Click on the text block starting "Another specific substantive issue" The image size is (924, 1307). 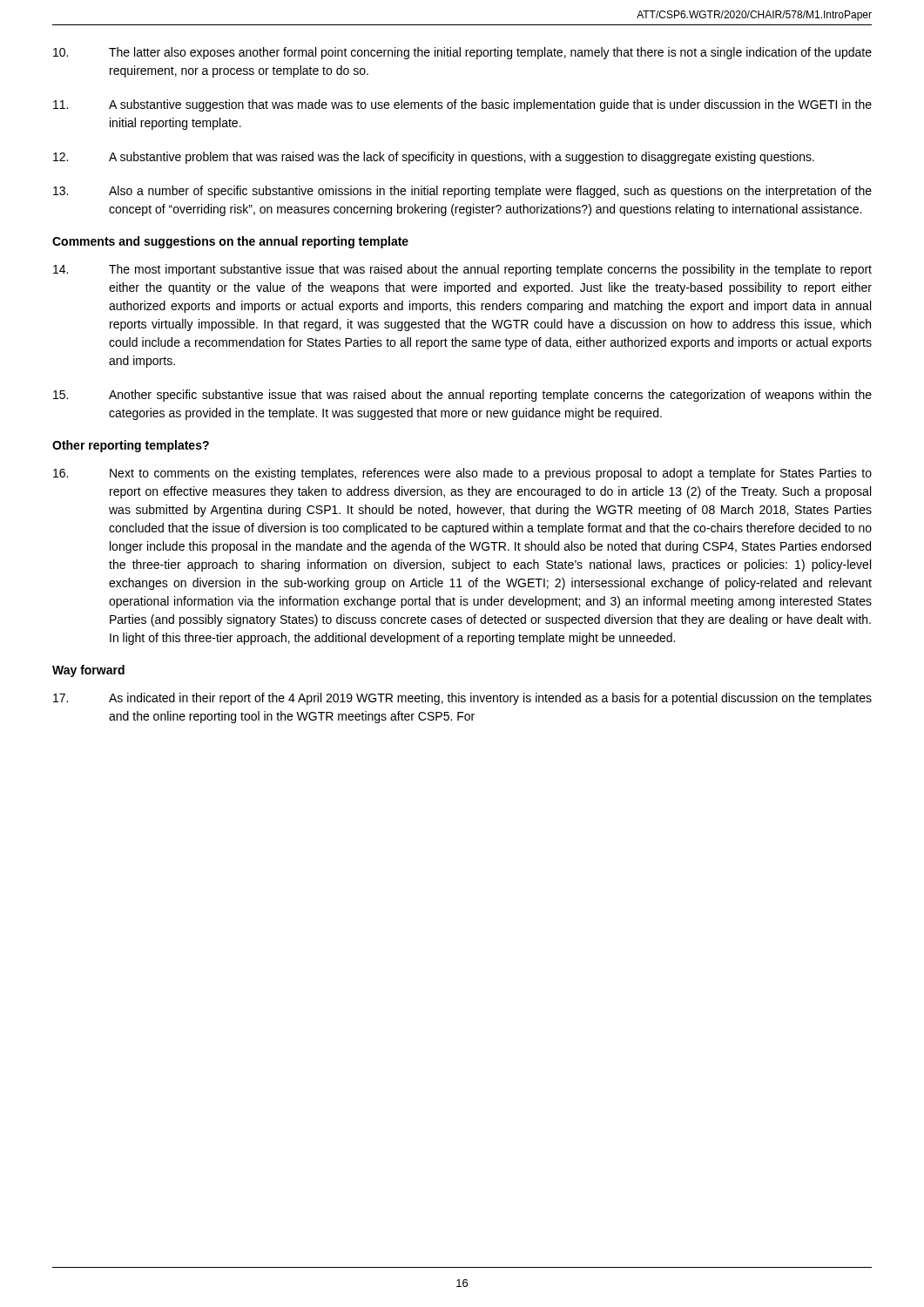pyautogui.click(x=462, y=404)
